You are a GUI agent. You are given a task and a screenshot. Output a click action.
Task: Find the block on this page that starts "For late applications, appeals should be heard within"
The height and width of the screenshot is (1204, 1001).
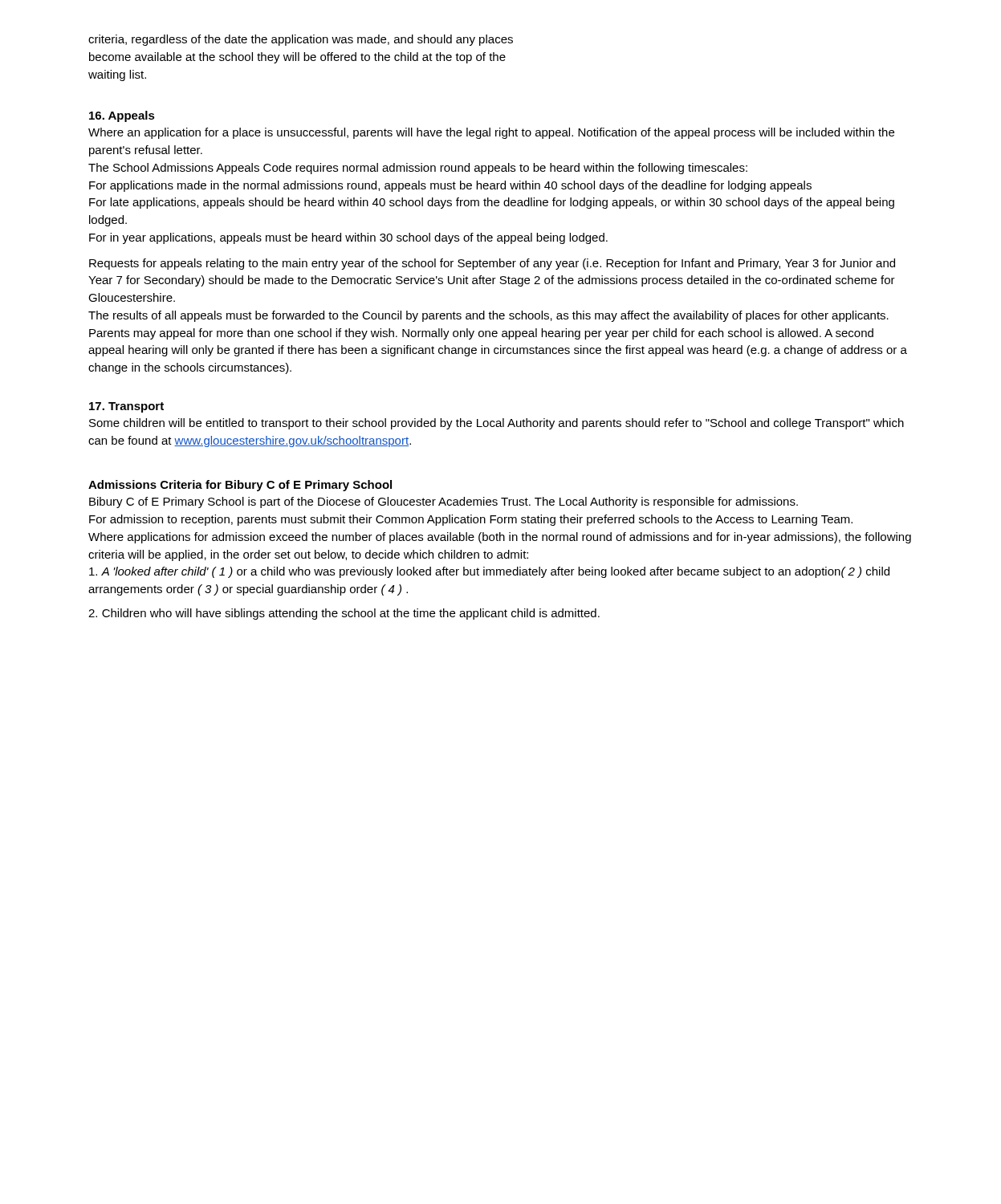492,211
